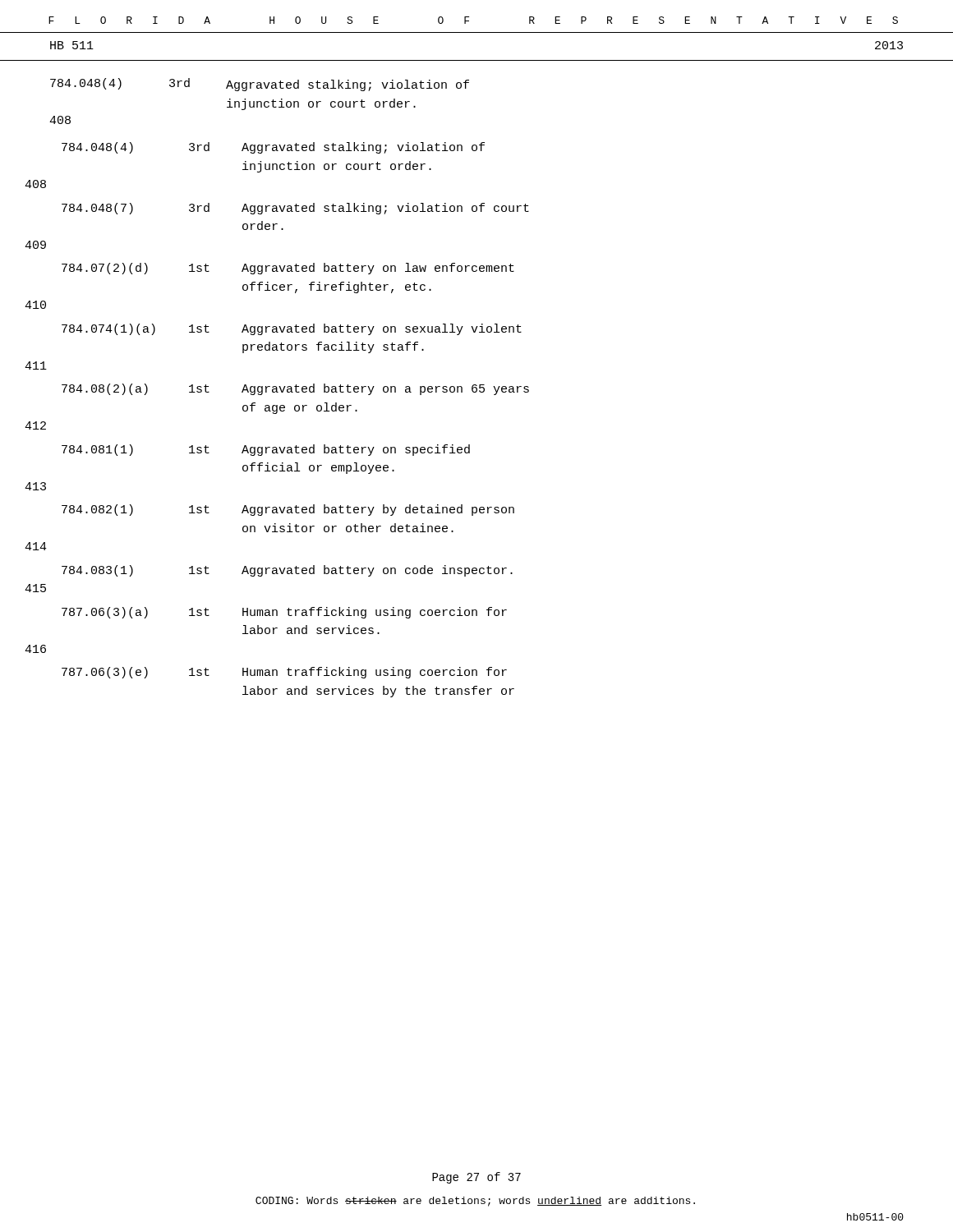This screenshot has width=953, height=1232.
Task: Navigate to the block starting "Aggravated battery on specifiedofficial or employee."
Action: click(x=356, y=459)
